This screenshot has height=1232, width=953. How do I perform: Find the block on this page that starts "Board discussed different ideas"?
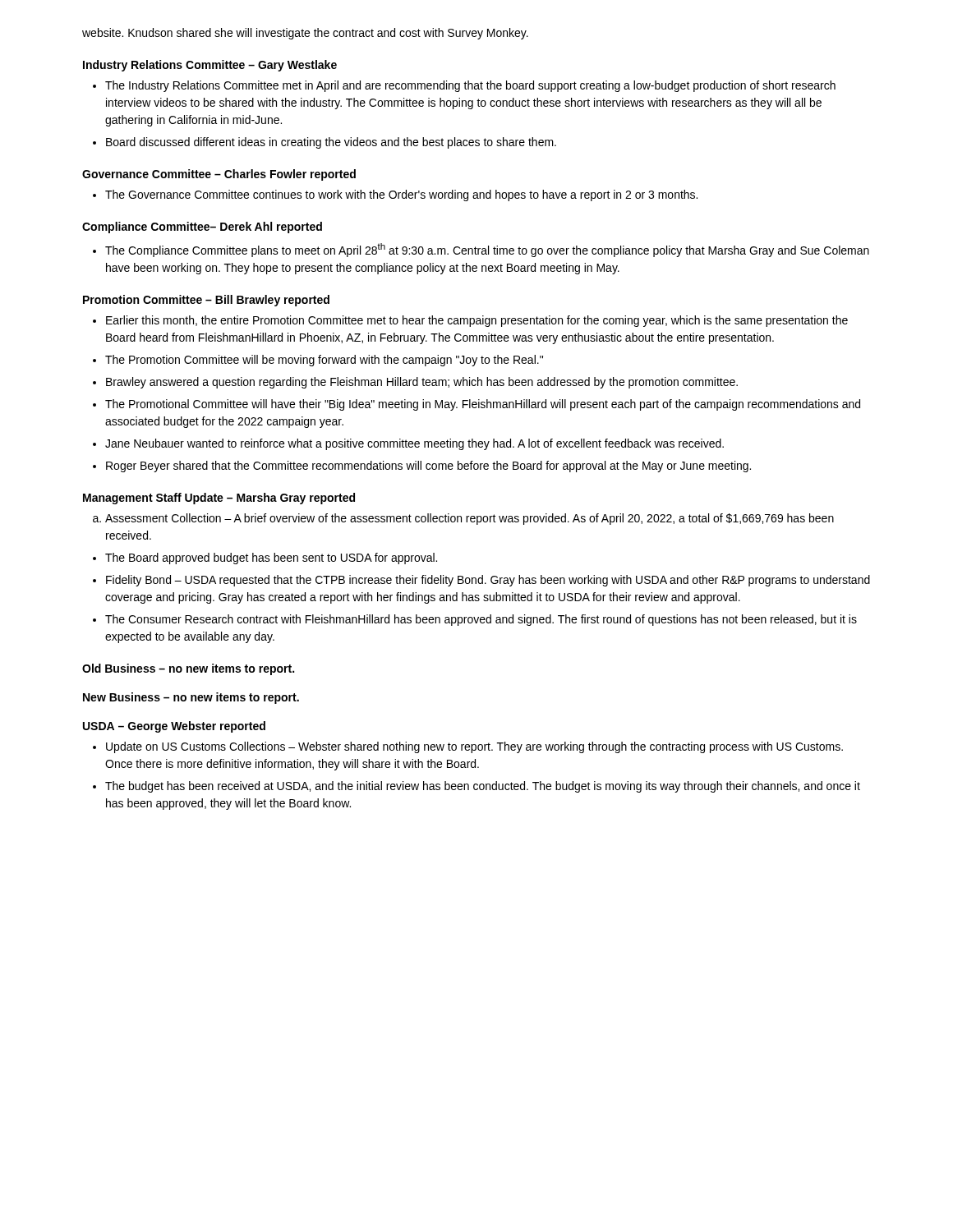point(331,142)
